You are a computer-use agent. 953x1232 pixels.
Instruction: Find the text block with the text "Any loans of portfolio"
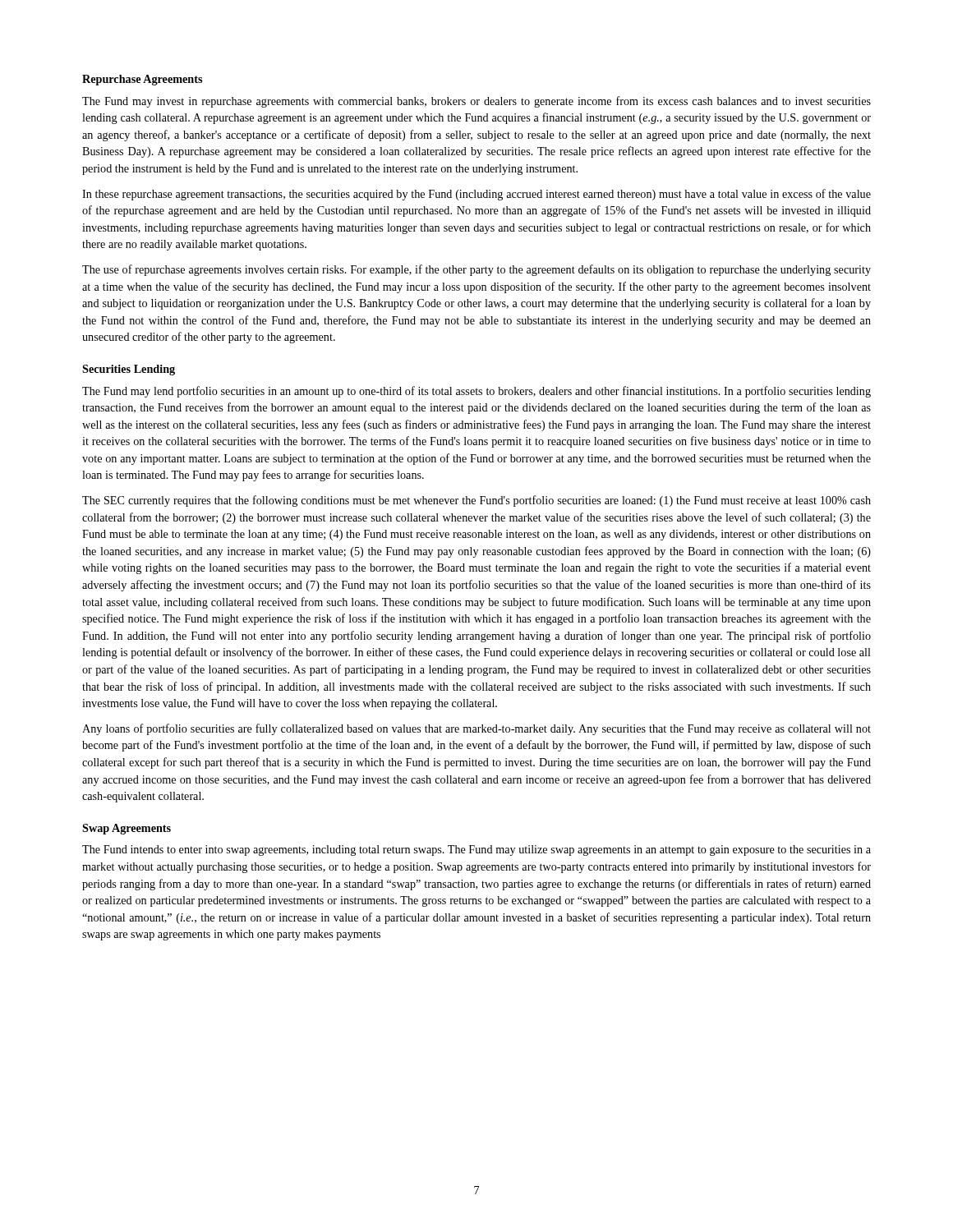point(476,762)
